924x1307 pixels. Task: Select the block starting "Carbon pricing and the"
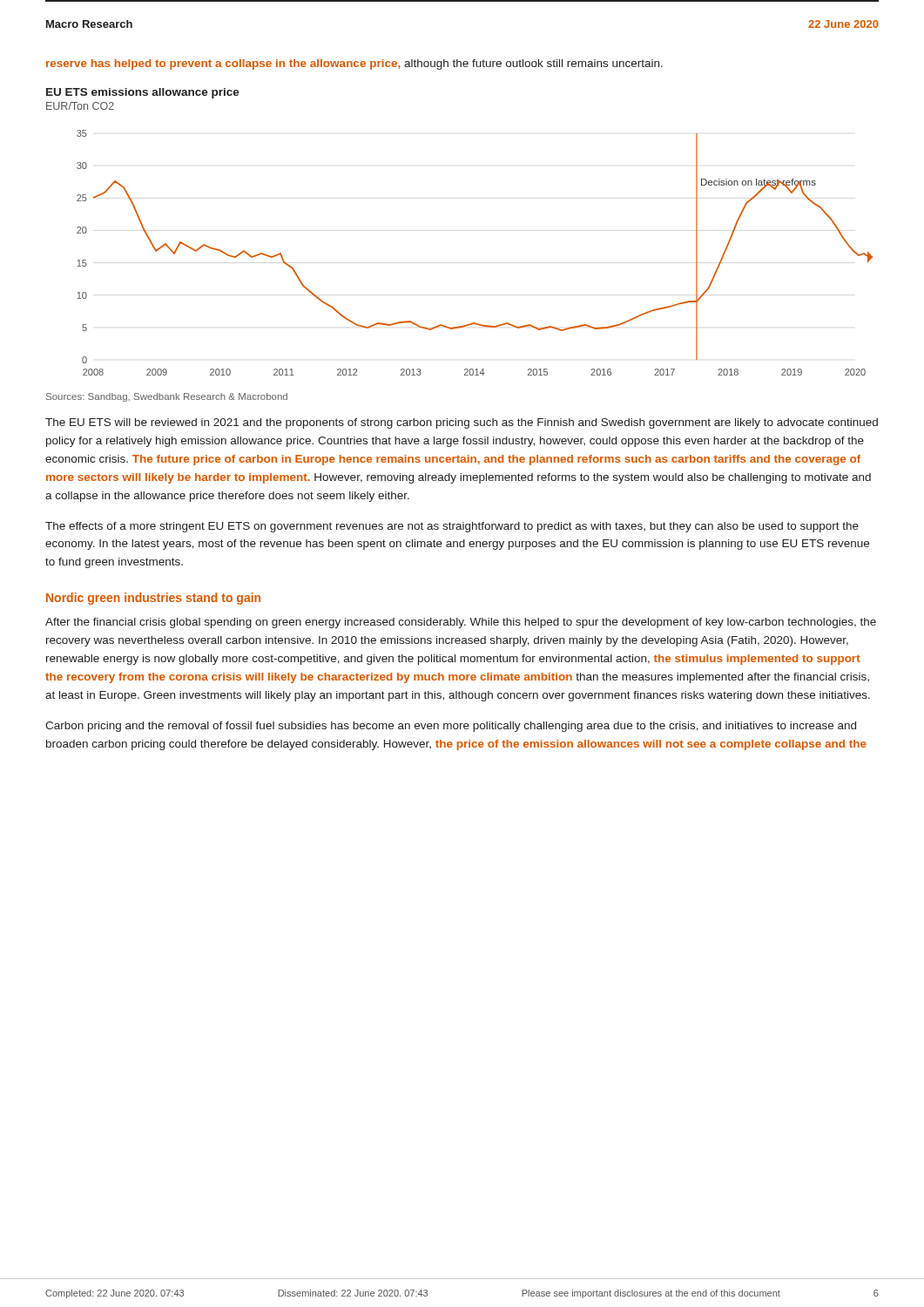click(456, 734)
